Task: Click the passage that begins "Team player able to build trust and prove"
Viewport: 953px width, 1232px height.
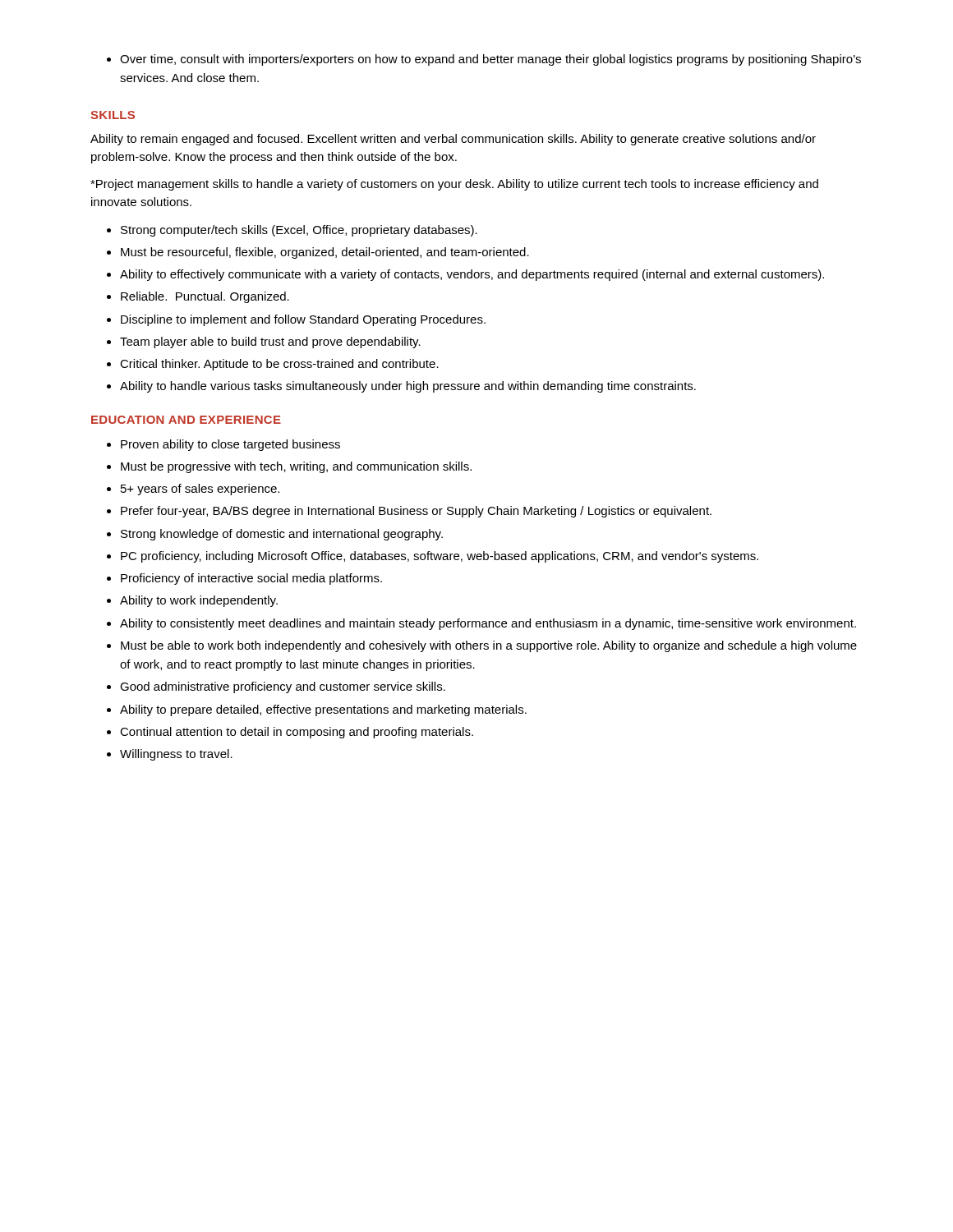Action: 271,341
